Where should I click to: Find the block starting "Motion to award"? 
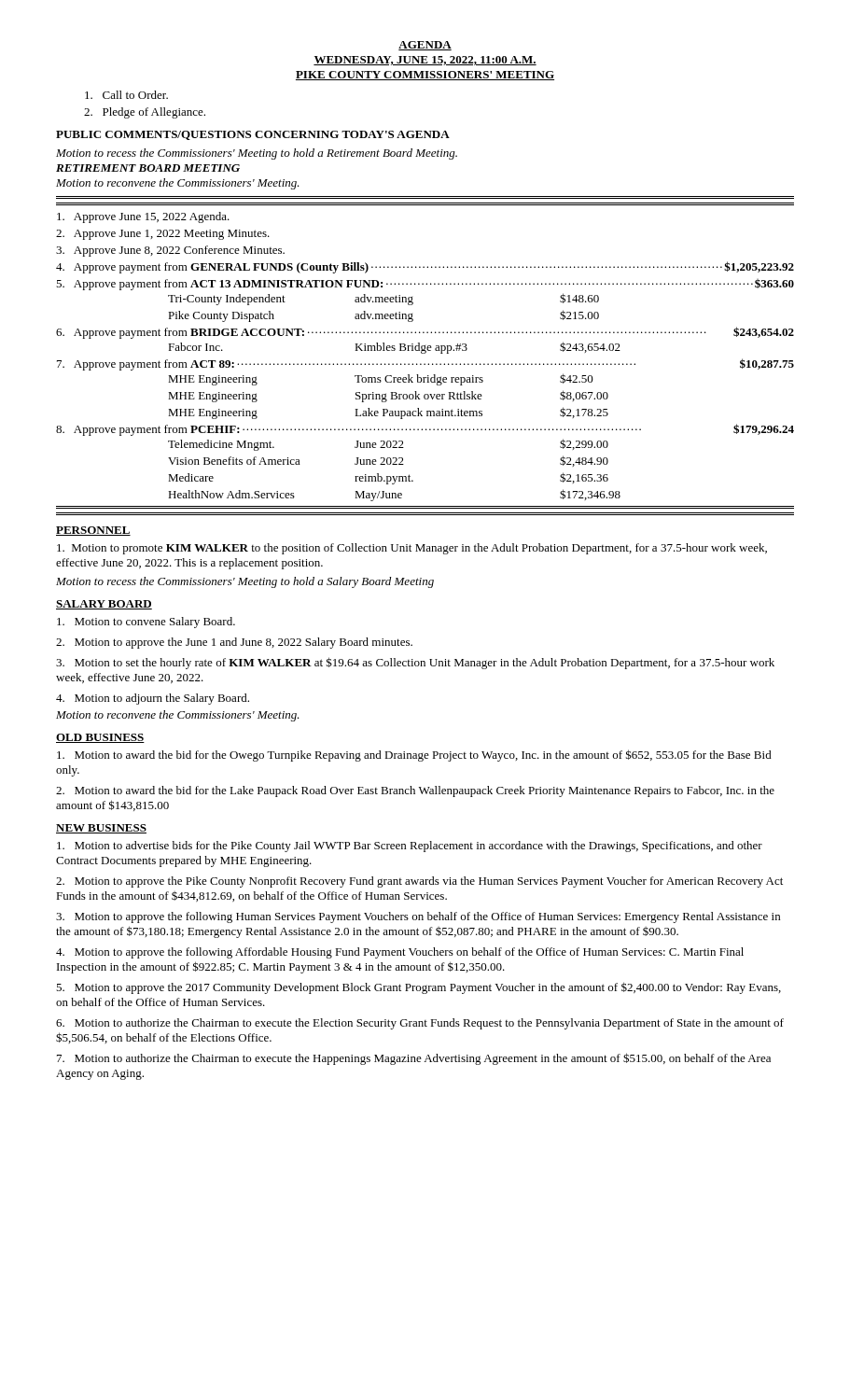coord(414,762)
